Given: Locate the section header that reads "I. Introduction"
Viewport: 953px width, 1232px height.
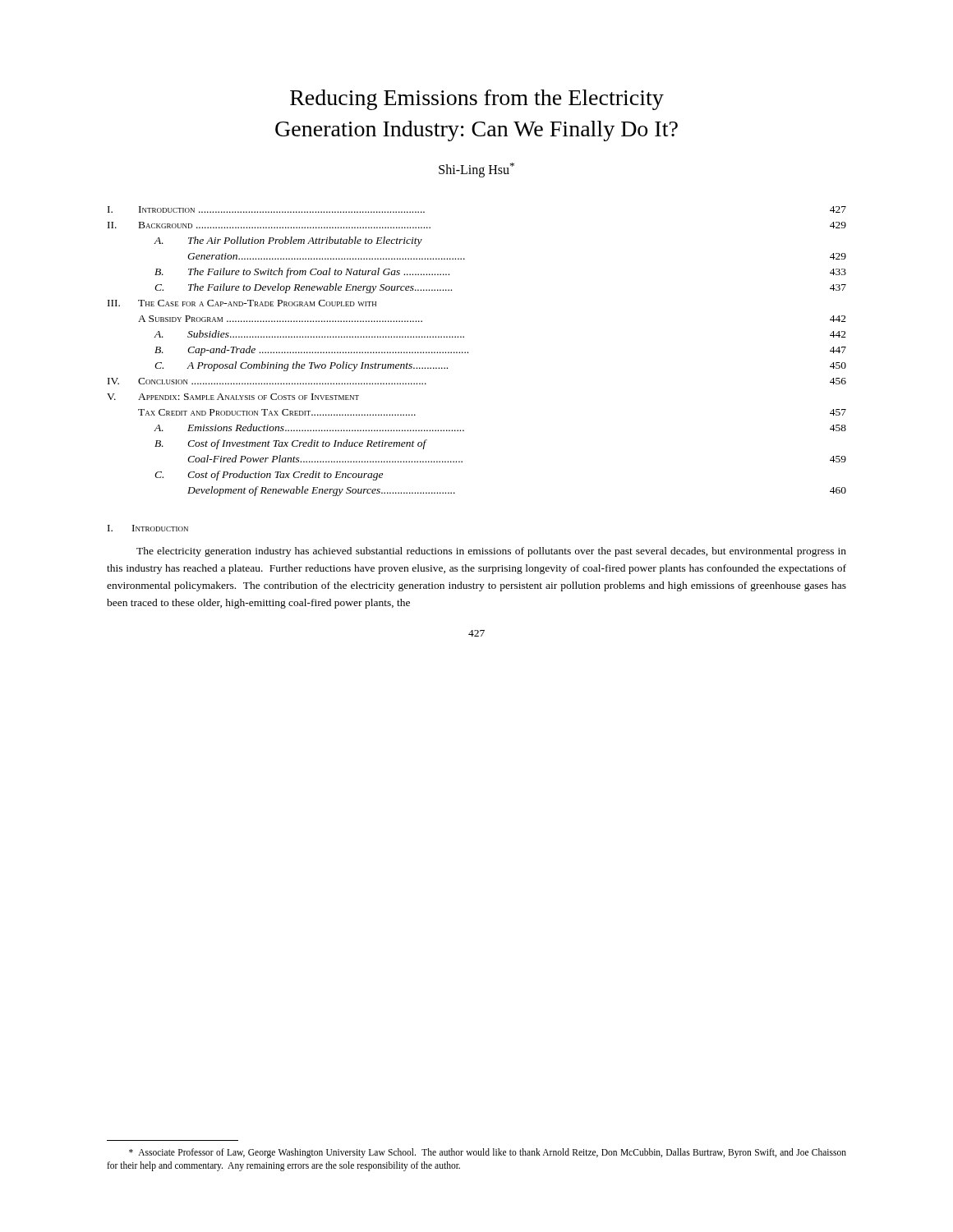Looking at the screenshot, I should point(148,528).
